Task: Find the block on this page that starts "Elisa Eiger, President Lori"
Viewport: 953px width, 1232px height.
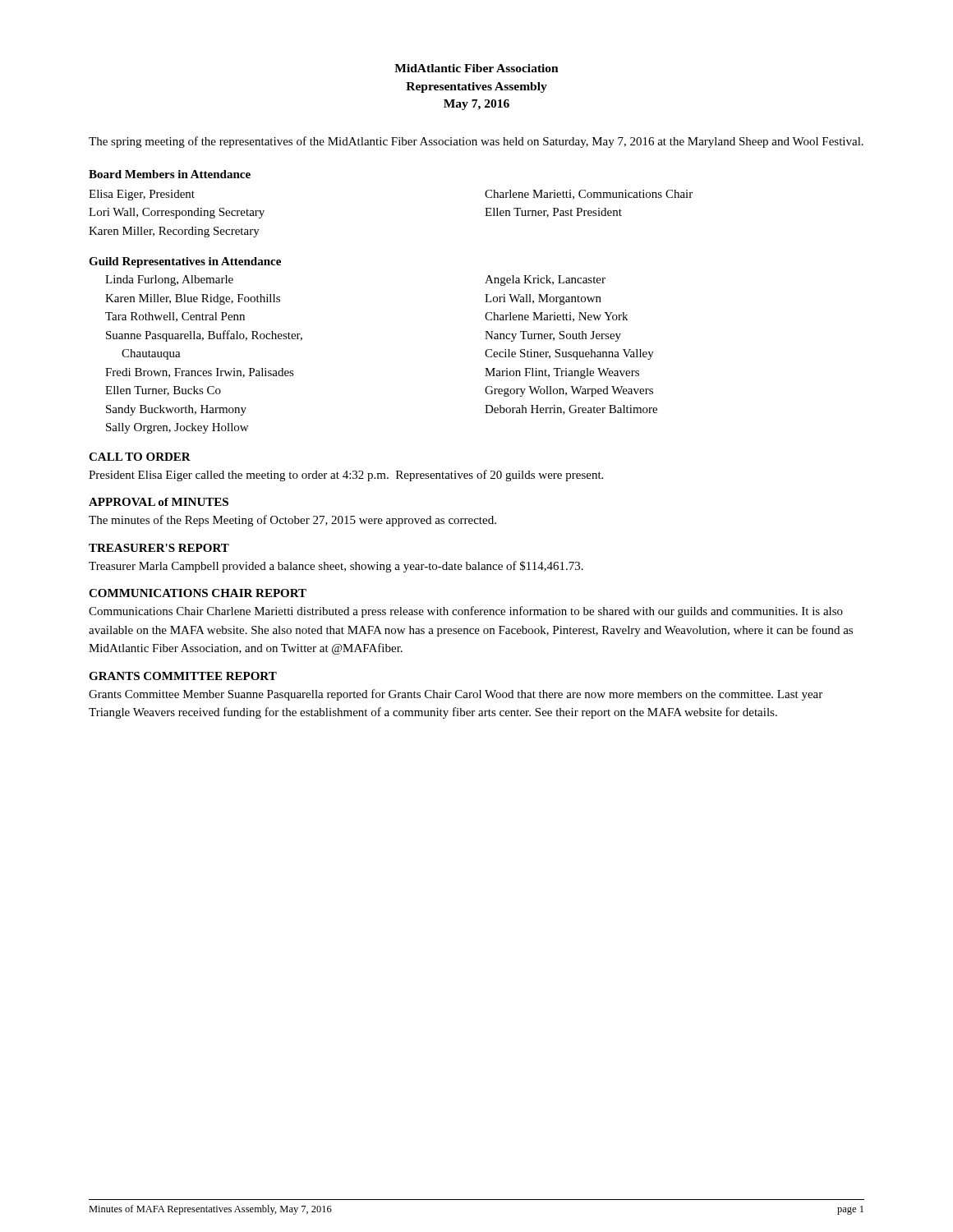Action: pyautogui.click(x=476, y=212)
